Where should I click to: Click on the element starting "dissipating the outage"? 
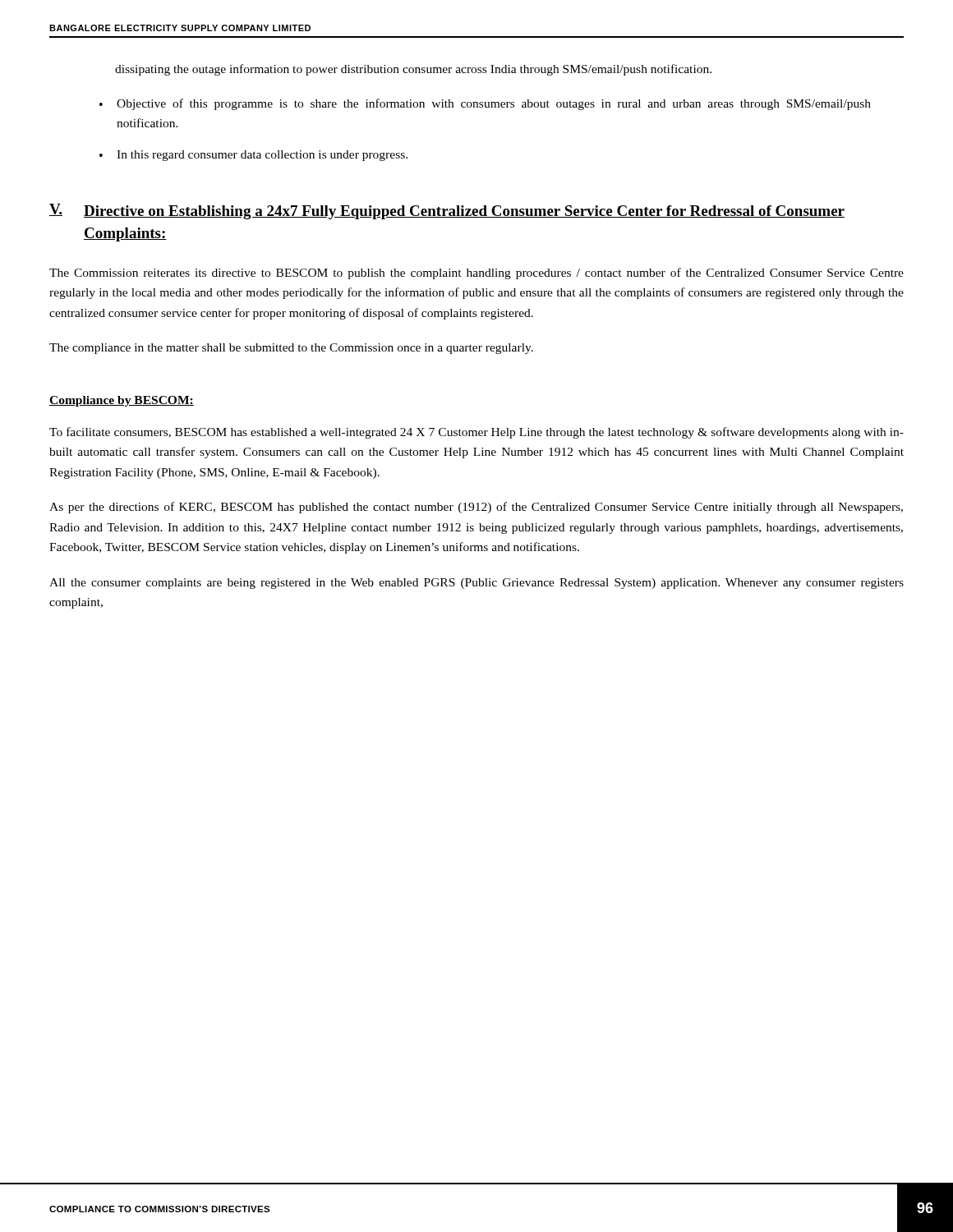point(414,69)
